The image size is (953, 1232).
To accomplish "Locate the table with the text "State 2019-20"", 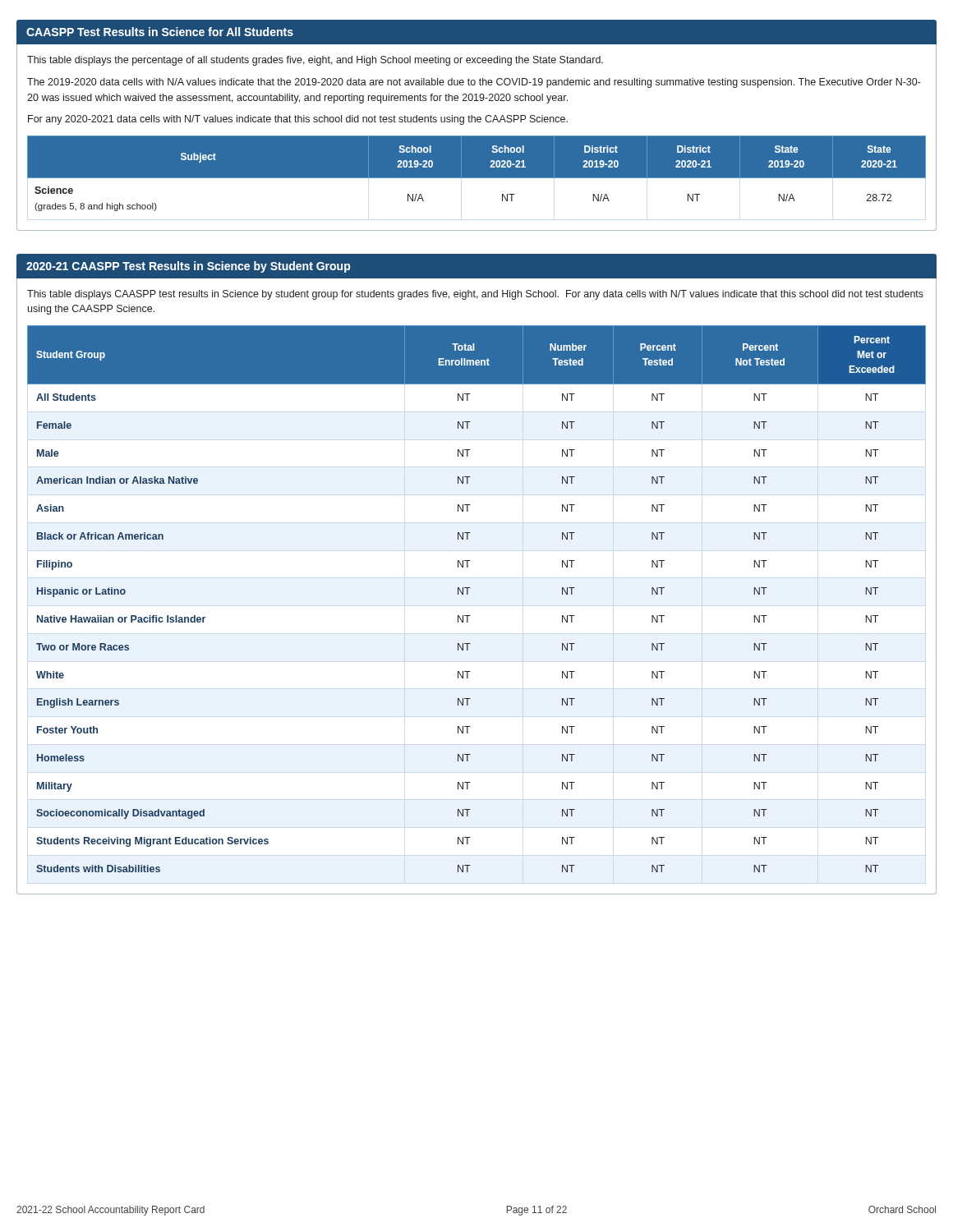I will click(x=476, y=178).
